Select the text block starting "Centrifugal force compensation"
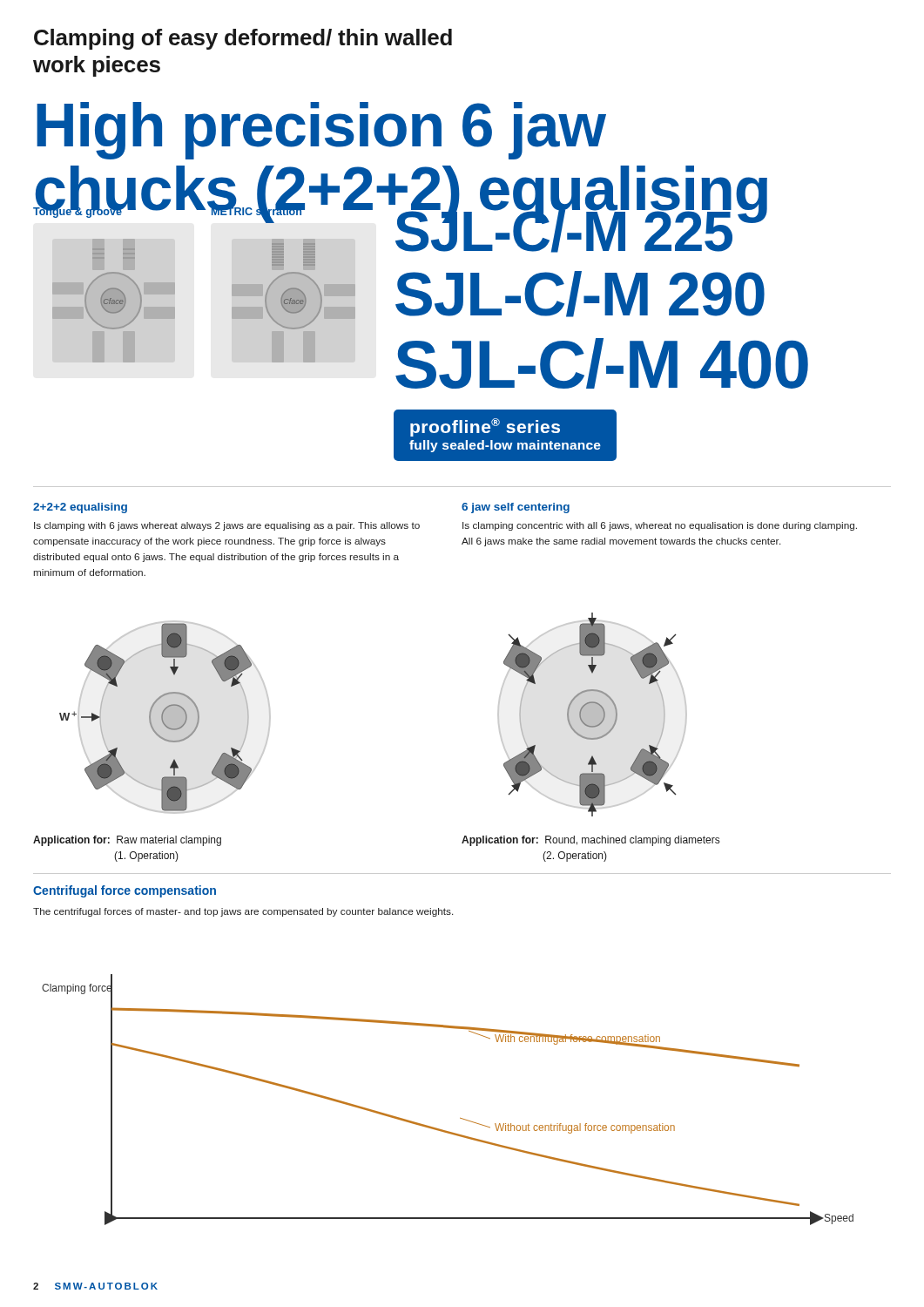The width and height of the screenshot is (924, 1307). 125,891
